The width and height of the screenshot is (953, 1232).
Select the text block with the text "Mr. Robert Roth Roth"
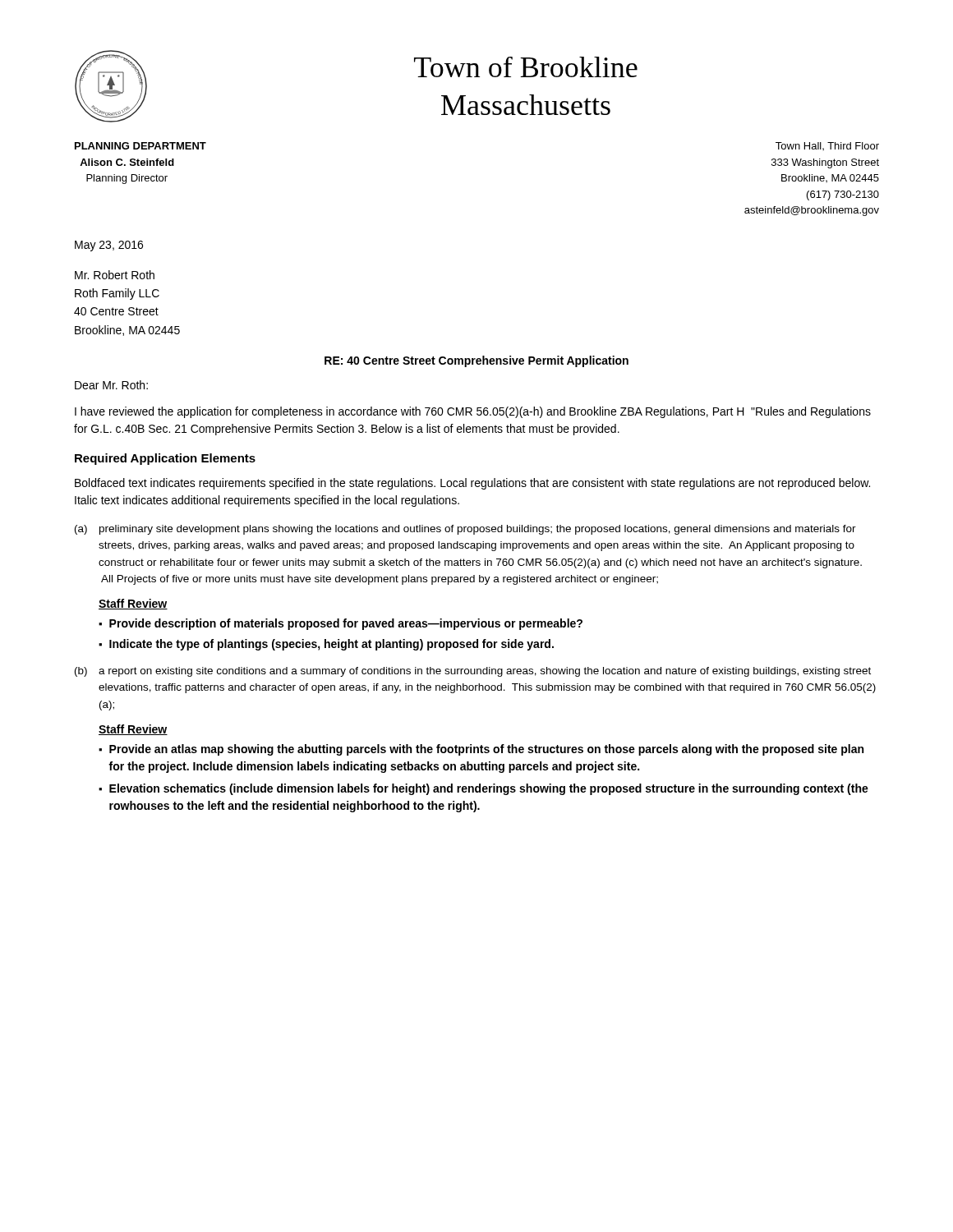(127, 302)
